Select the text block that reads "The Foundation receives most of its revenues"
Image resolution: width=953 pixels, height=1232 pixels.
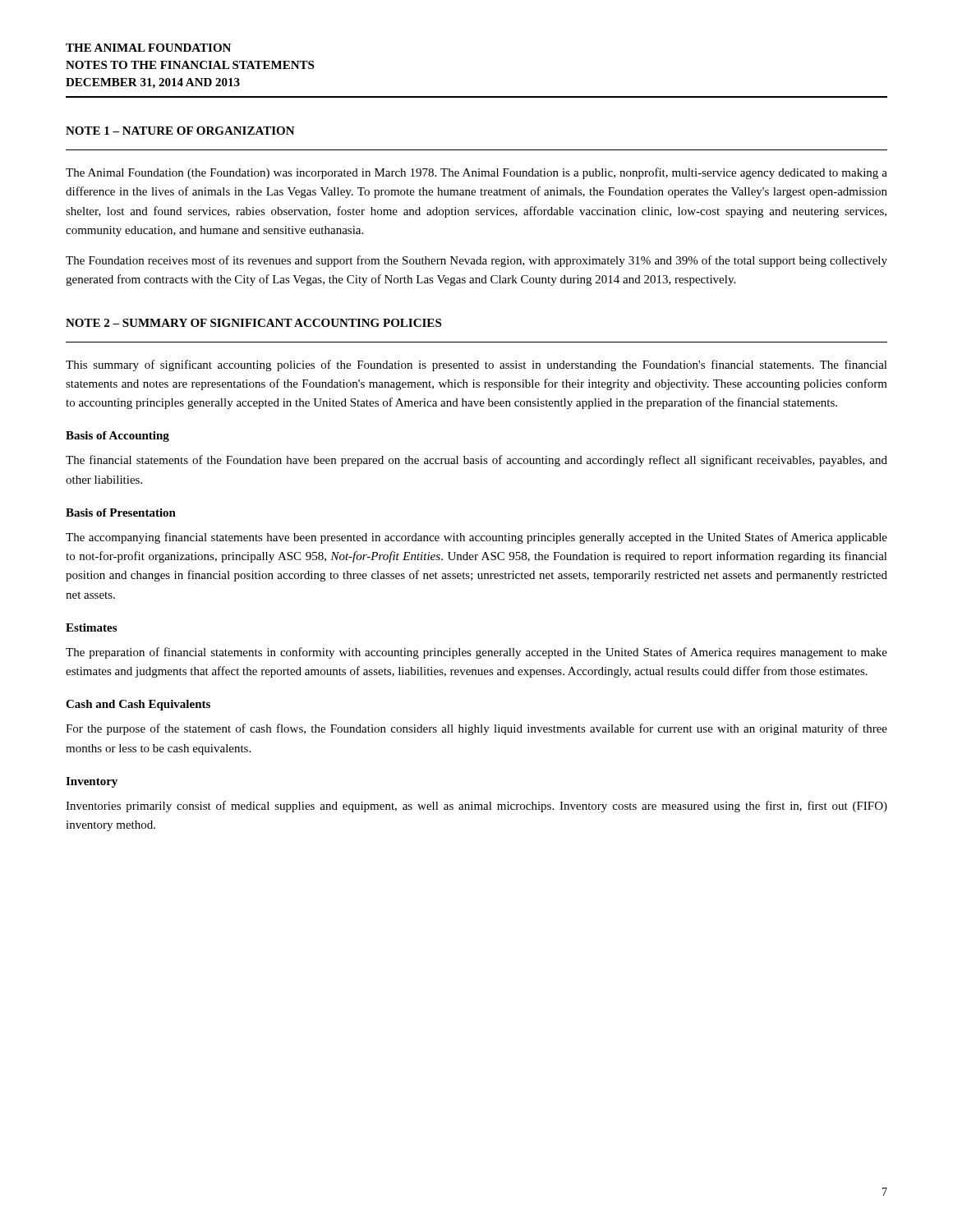click(x=476, y=270)
